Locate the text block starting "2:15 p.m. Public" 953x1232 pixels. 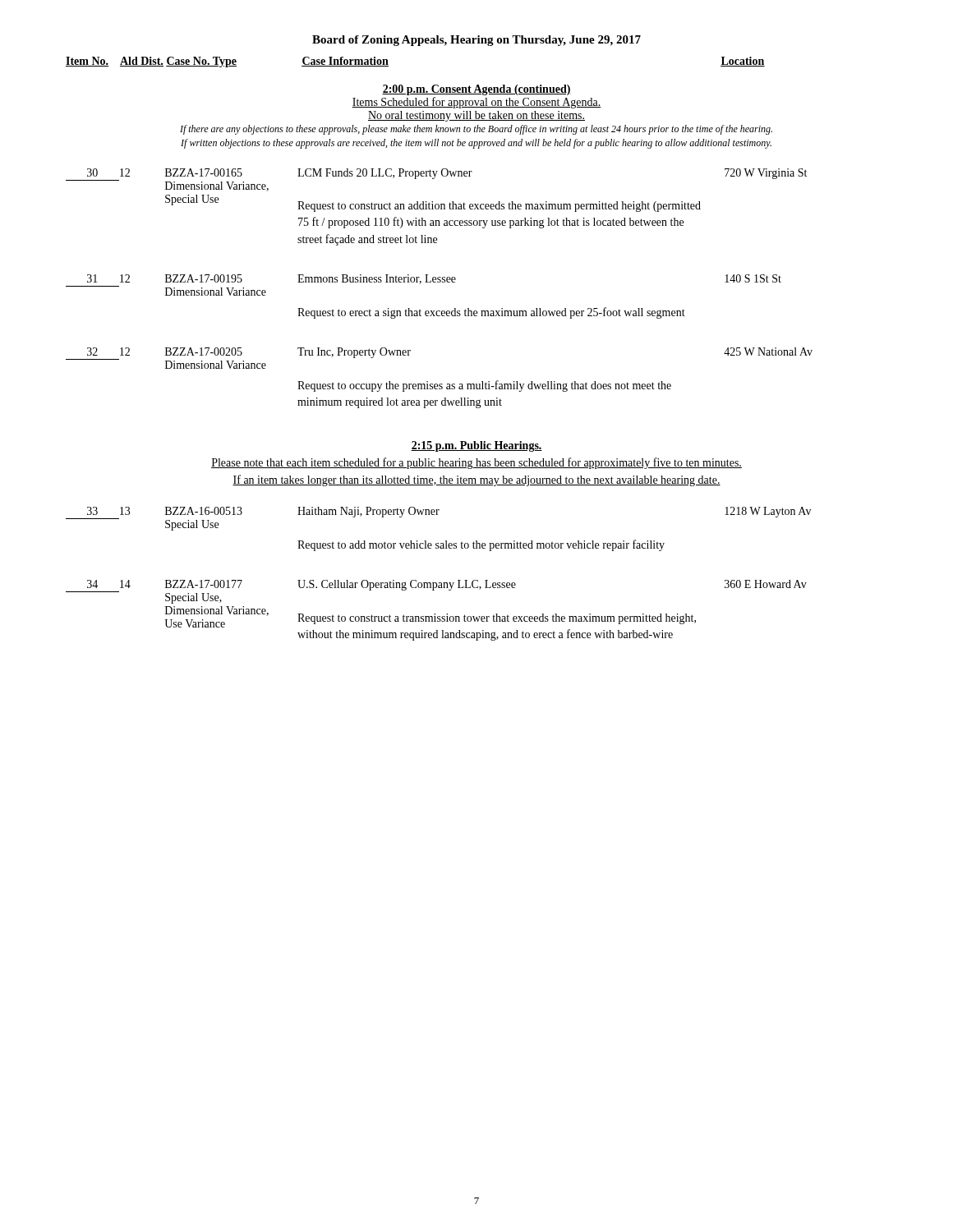[476, 463]
